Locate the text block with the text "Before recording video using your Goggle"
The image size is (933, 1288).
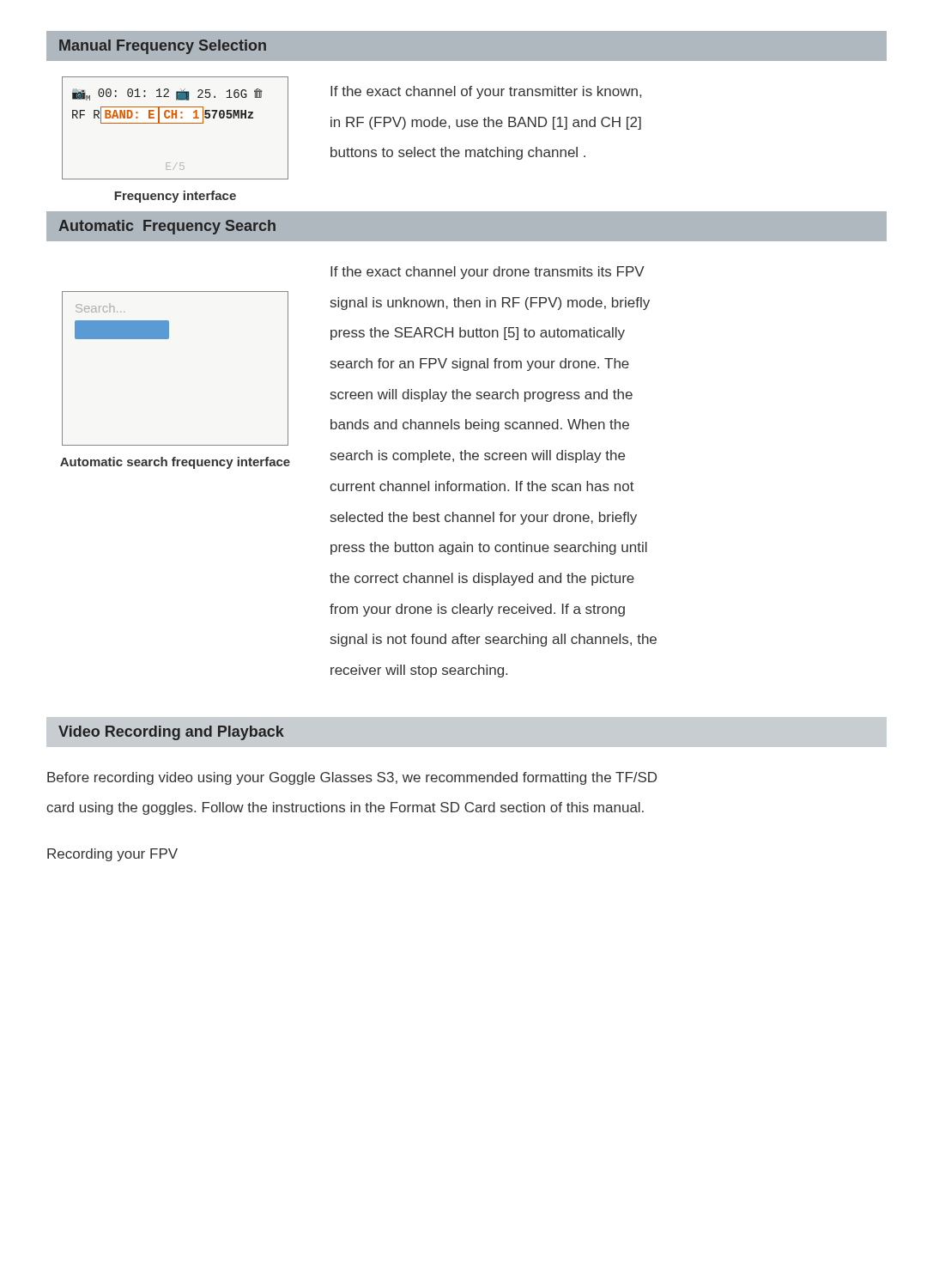[x=352, y=793]
